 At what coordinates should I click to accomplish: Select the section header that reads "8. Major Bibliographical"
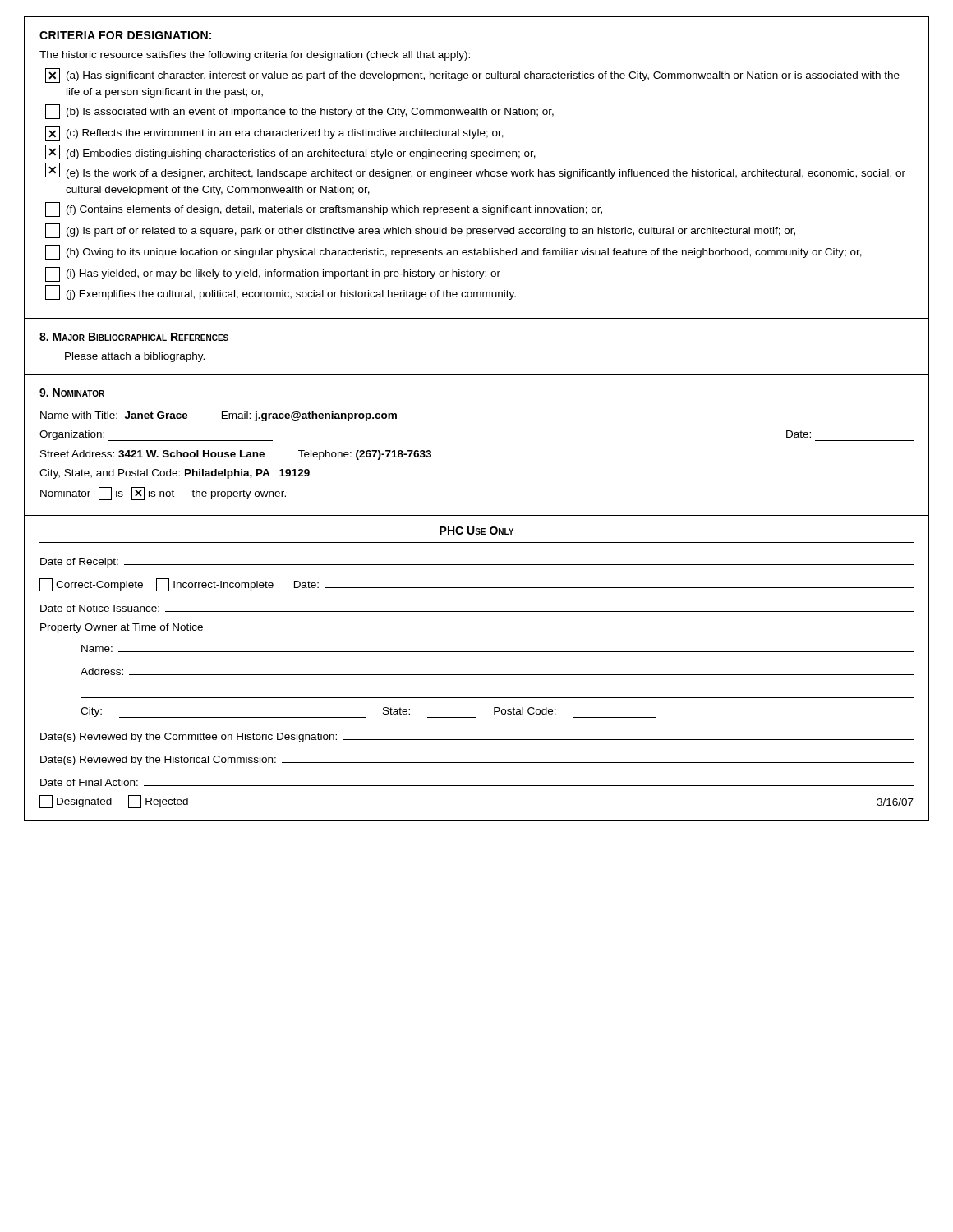point(134,336)
